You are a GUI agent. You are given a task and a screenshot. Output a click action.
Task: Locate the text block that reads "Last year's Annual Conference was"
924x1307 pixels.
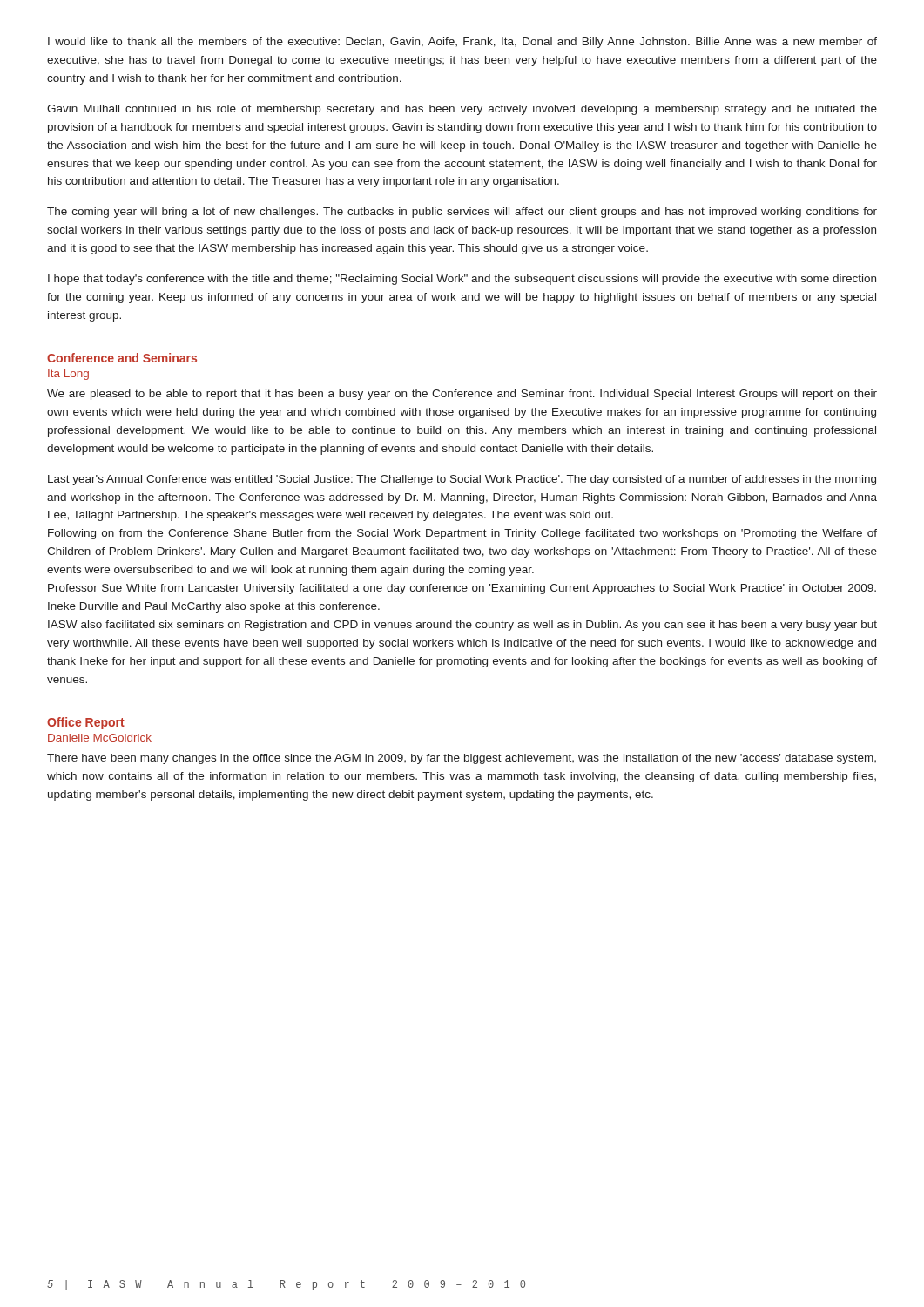tap(462, 579)
